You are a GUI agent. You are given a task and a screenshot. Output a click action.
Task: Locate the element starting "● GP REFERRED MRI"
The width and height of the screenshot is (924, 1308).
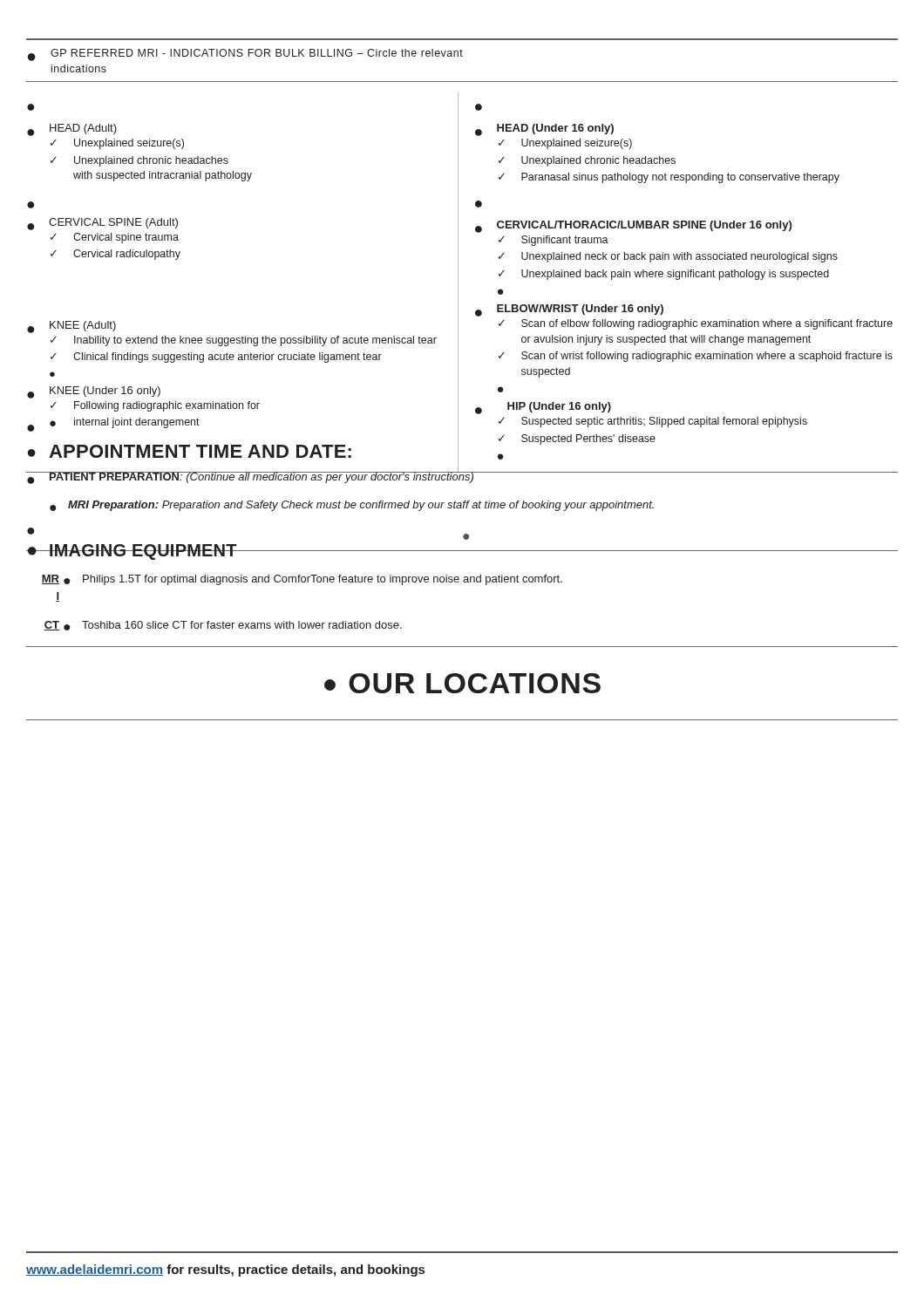462,61
